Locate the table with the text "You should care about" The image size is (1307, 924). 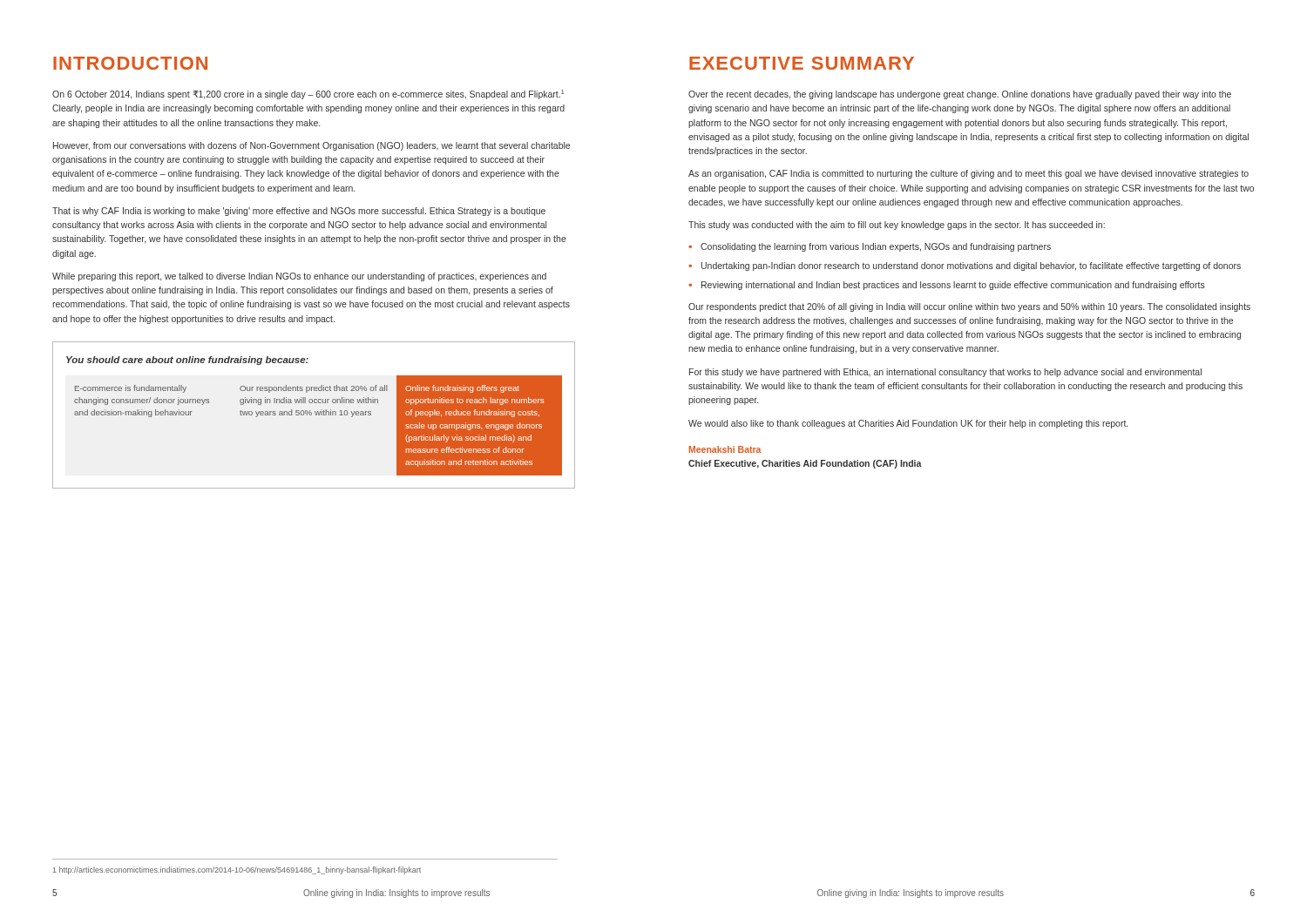[x=314, y=415]
